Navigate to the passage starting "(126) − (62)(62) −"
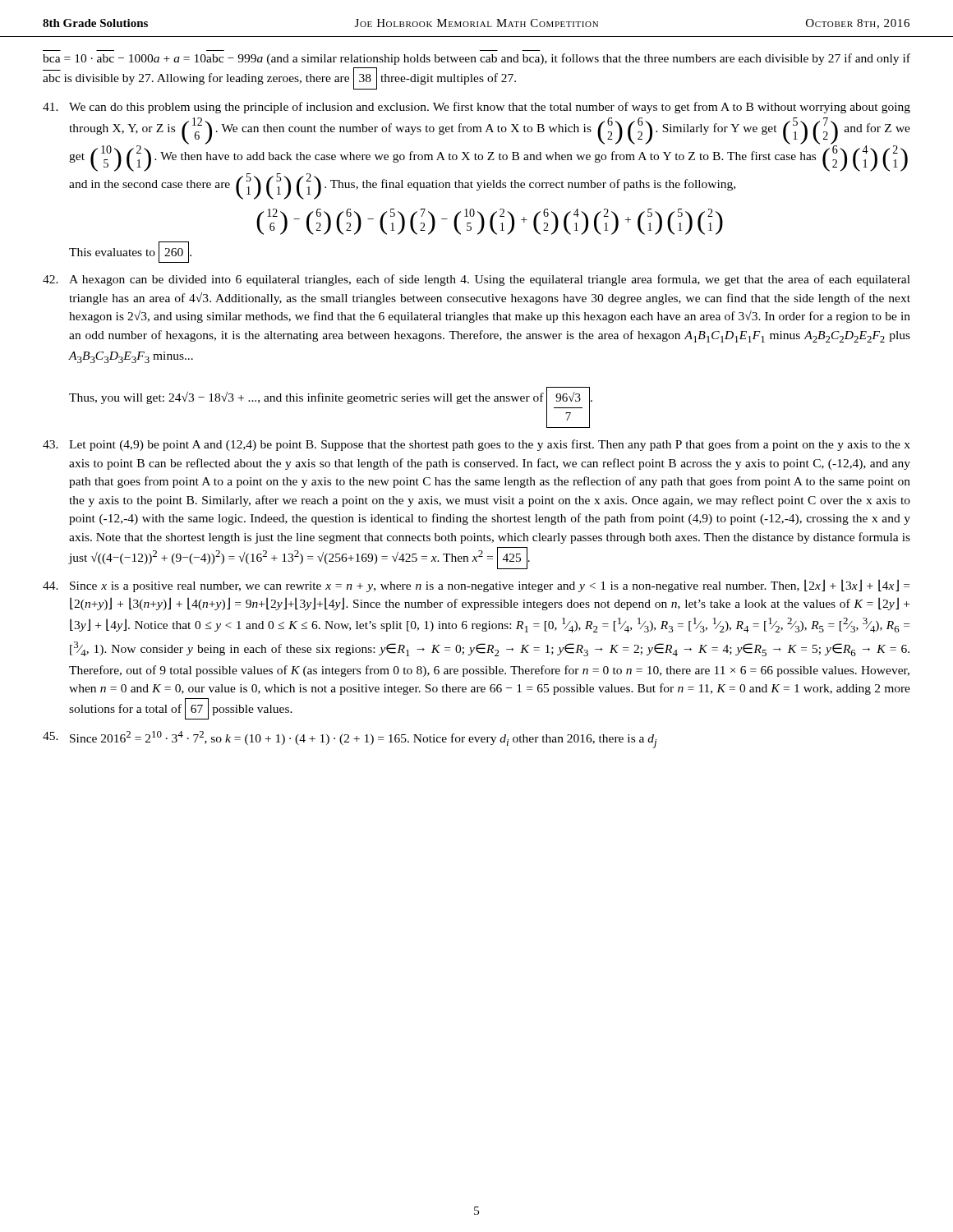Image resolution: width=953 pixels, height=1232 pixels. (x=490, y=221)
